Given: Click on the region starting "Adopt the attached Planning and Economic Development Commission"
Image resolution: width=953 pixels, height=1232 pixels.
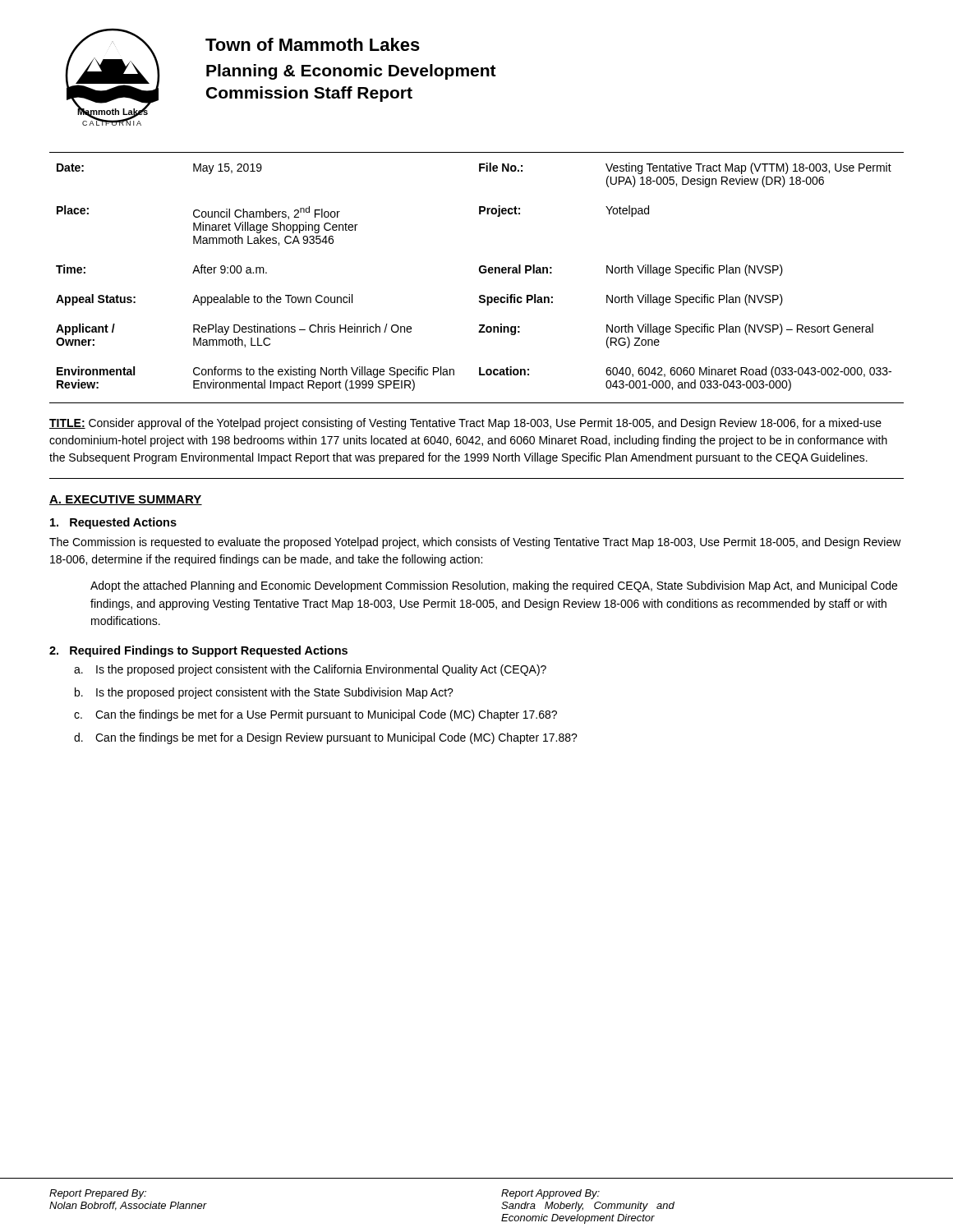Looking at the screenshot, I should click(x=494, y=603).
